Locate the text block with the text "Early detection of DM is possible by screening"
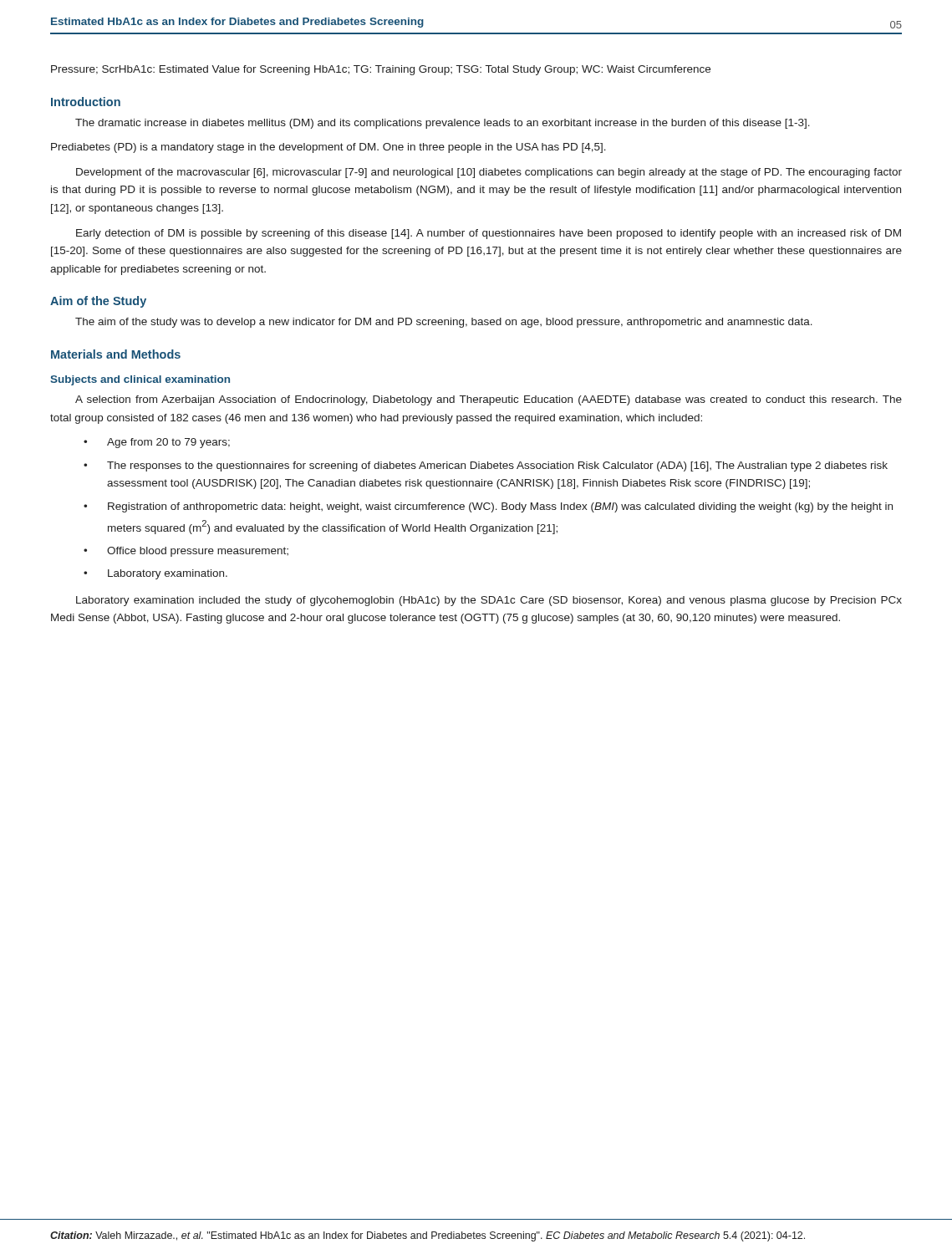This screenshot has height=1254, width=952. point(476,251)
